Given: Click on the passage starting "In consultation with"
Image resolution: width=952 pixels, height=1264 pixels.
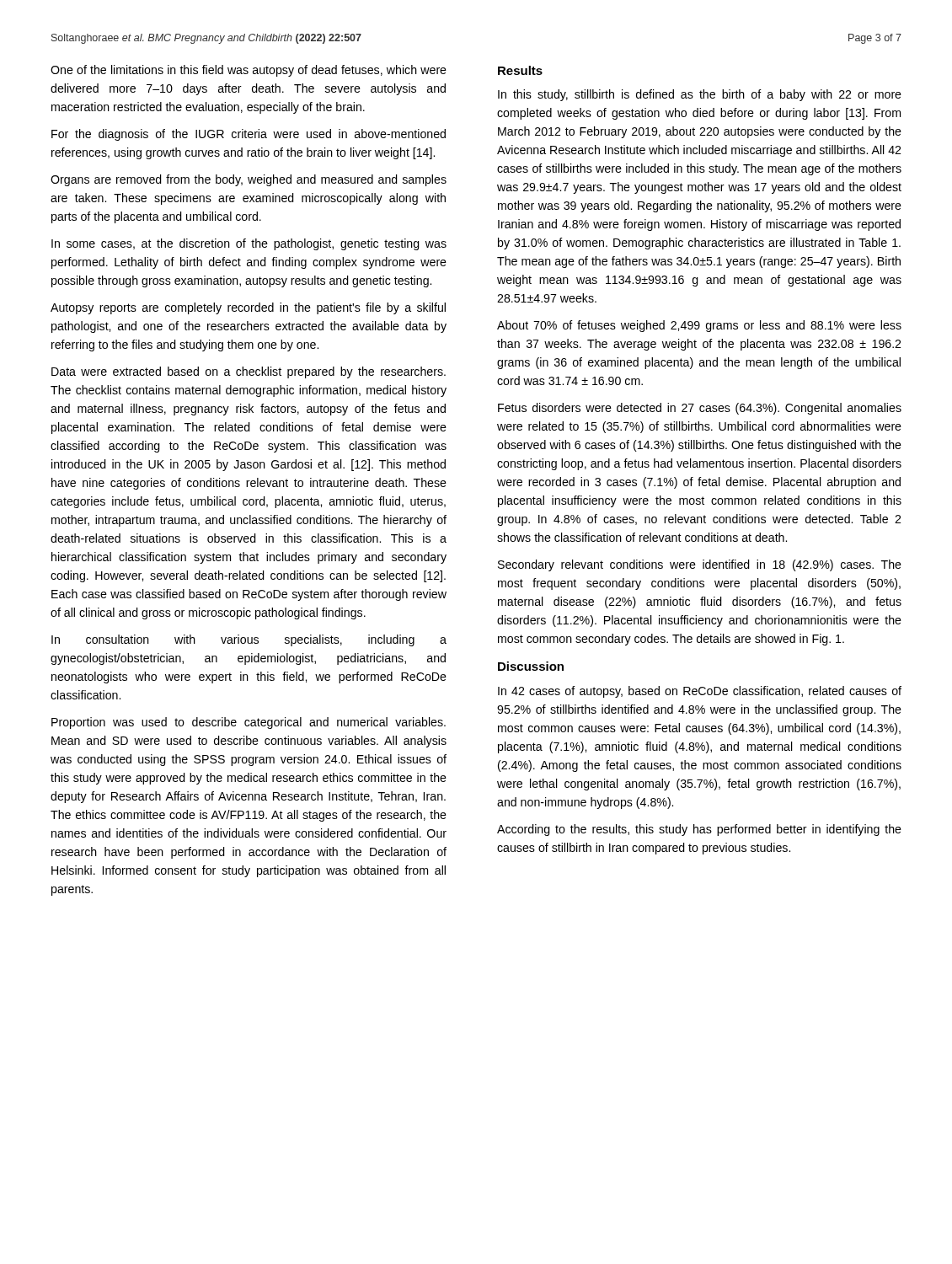Looking at the screenshot, I should [x=249, y=667].
